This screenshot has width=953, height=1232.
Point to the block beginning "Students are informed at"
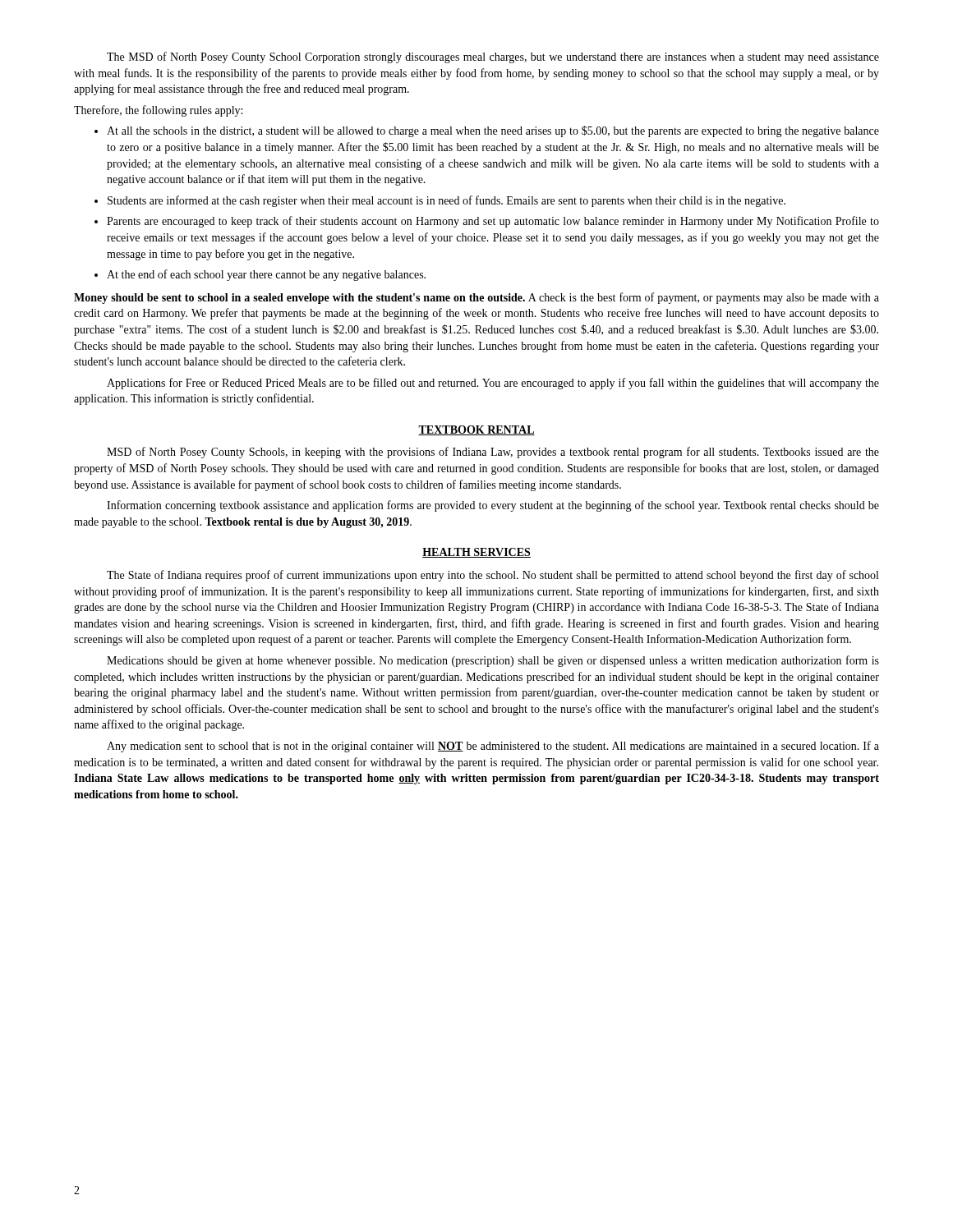(493, 201)
